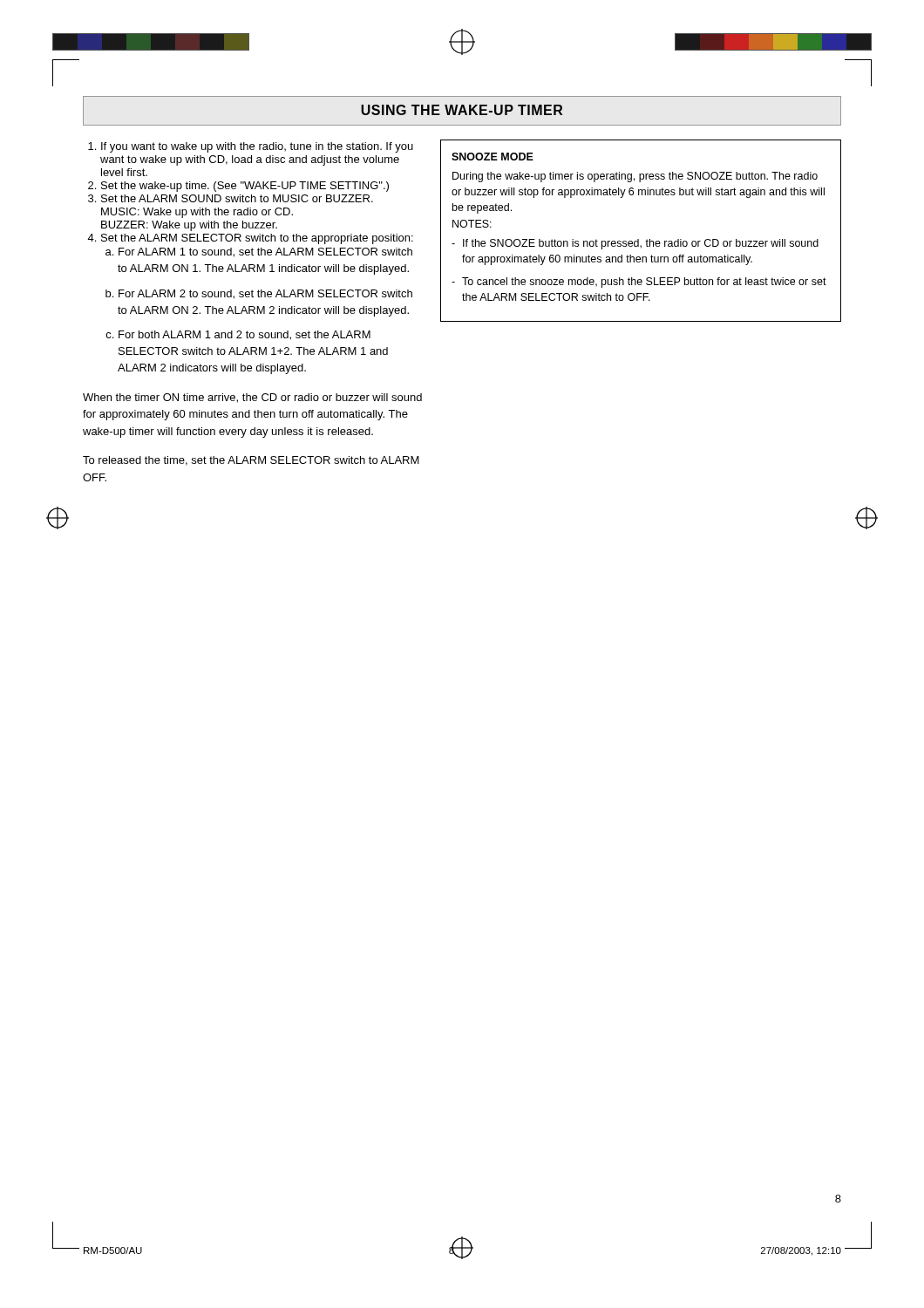The width and height of the screenshot is (924, 1308).
Task: Navigate to the passage starting "USING THE WAKE-UP TIMER"
Action: (x=462, y=110)
